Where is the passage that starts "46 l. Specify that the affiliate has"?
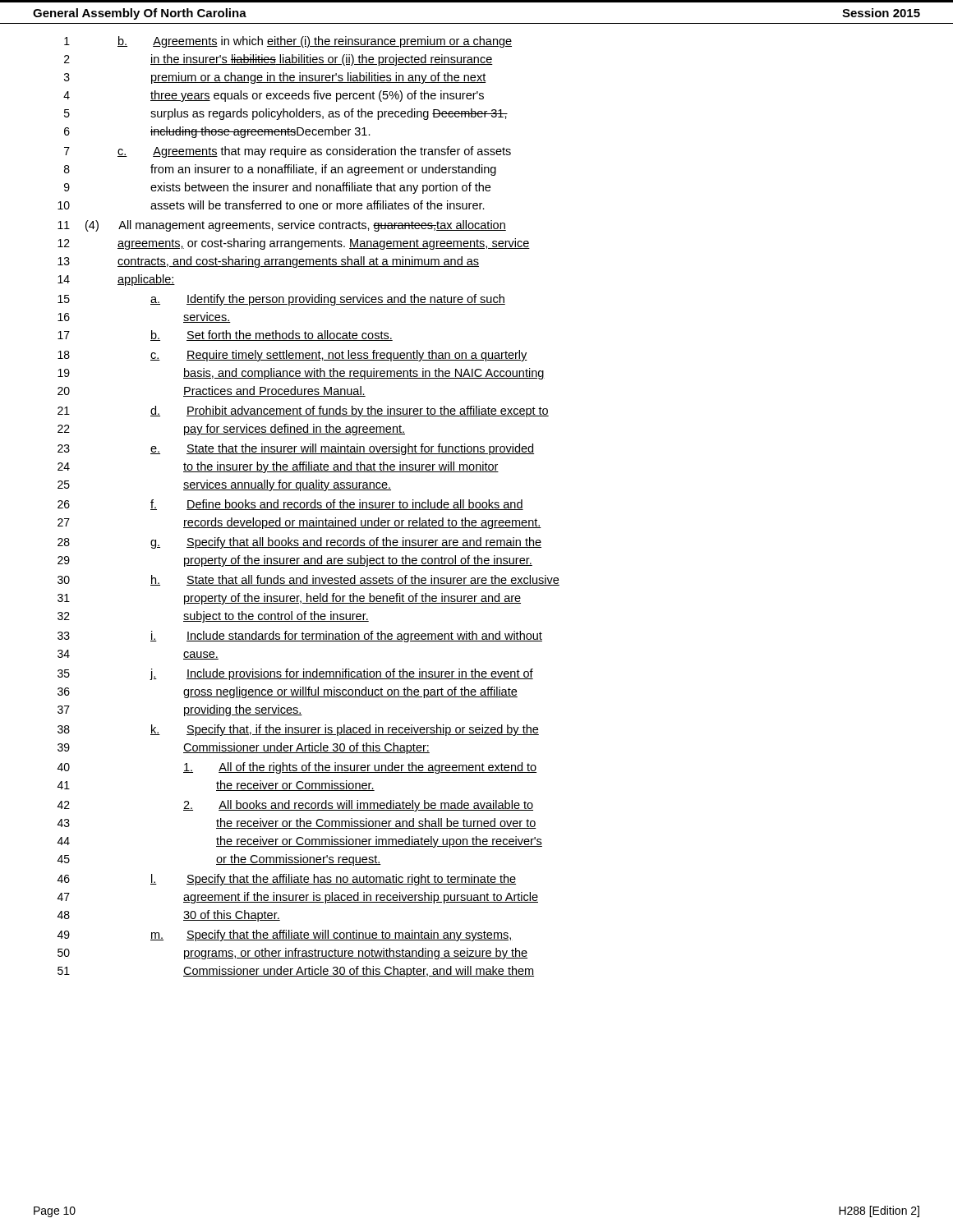Viewport: 953px width, 1232px height. (476, 879)
